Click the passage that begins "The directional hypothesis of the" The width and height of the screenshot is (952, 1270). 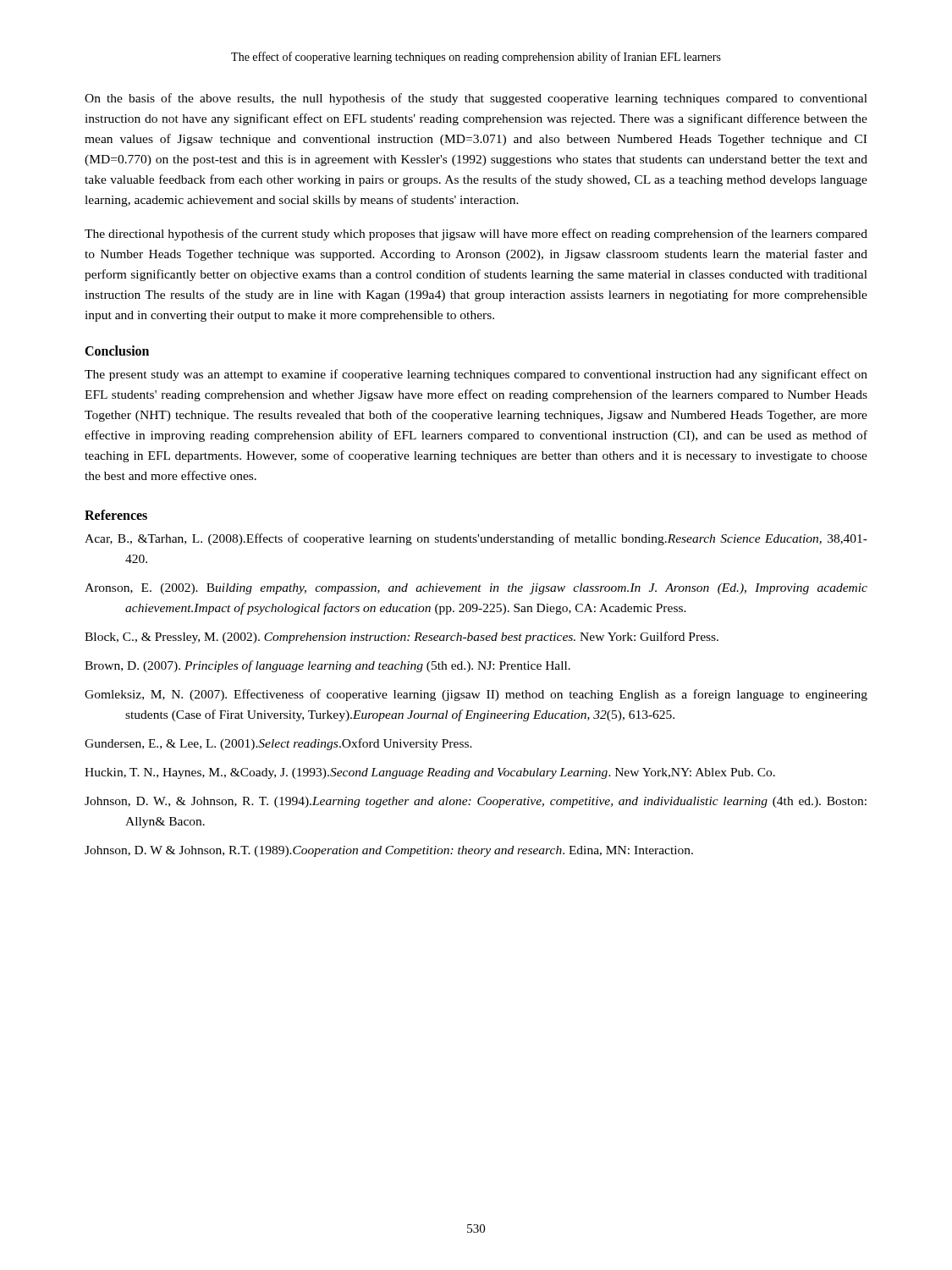tap(476, 274)
